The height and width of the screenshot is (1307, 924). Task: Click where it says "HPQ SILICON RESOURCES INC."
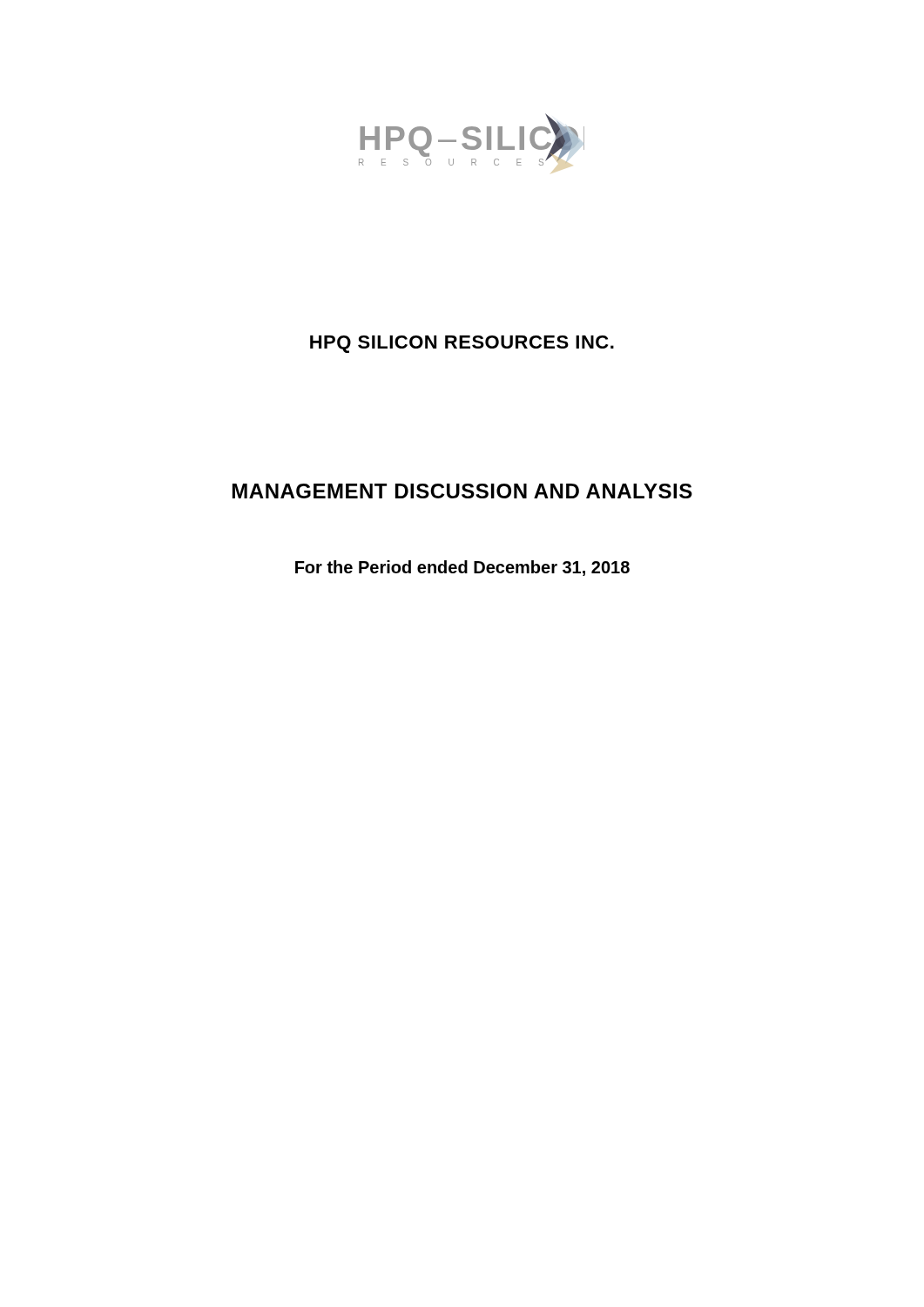pyautogui.click(x=462, y=342)
